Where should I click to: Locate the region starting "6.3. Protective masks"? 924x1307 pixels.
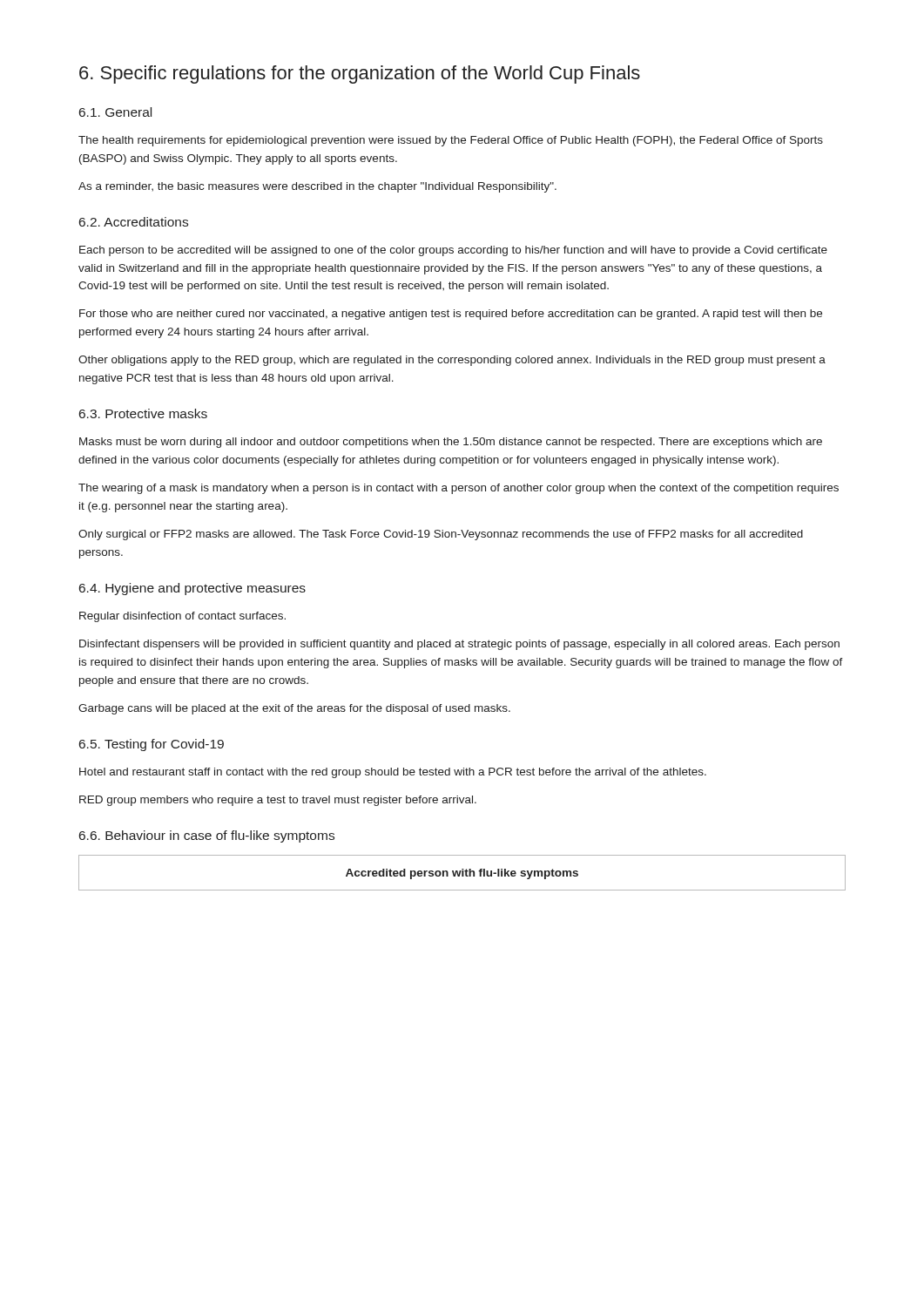(x=143, y=414)
